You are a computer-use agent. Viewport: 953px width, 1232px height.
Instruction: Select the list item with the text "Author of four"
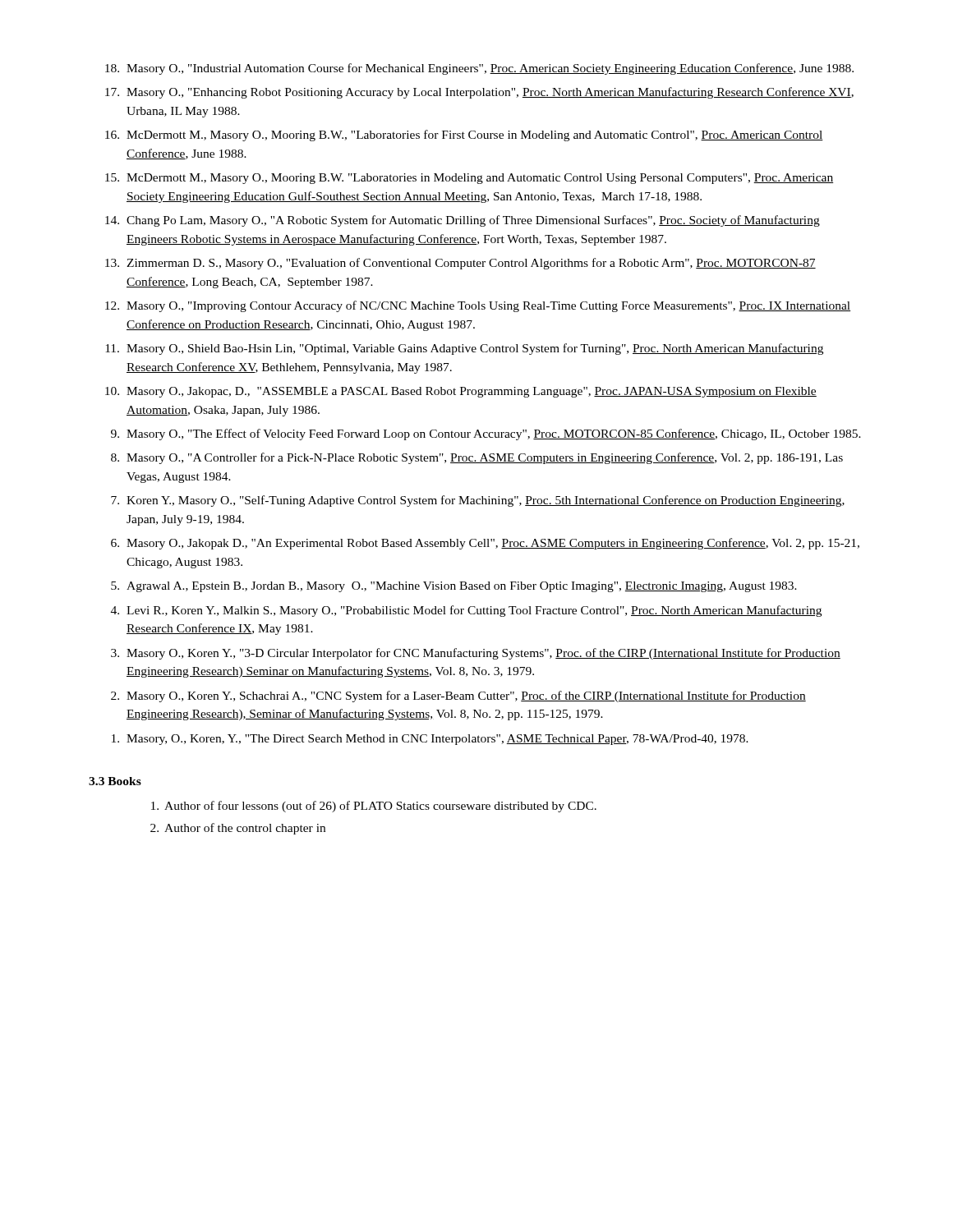[x=501, y=806]
